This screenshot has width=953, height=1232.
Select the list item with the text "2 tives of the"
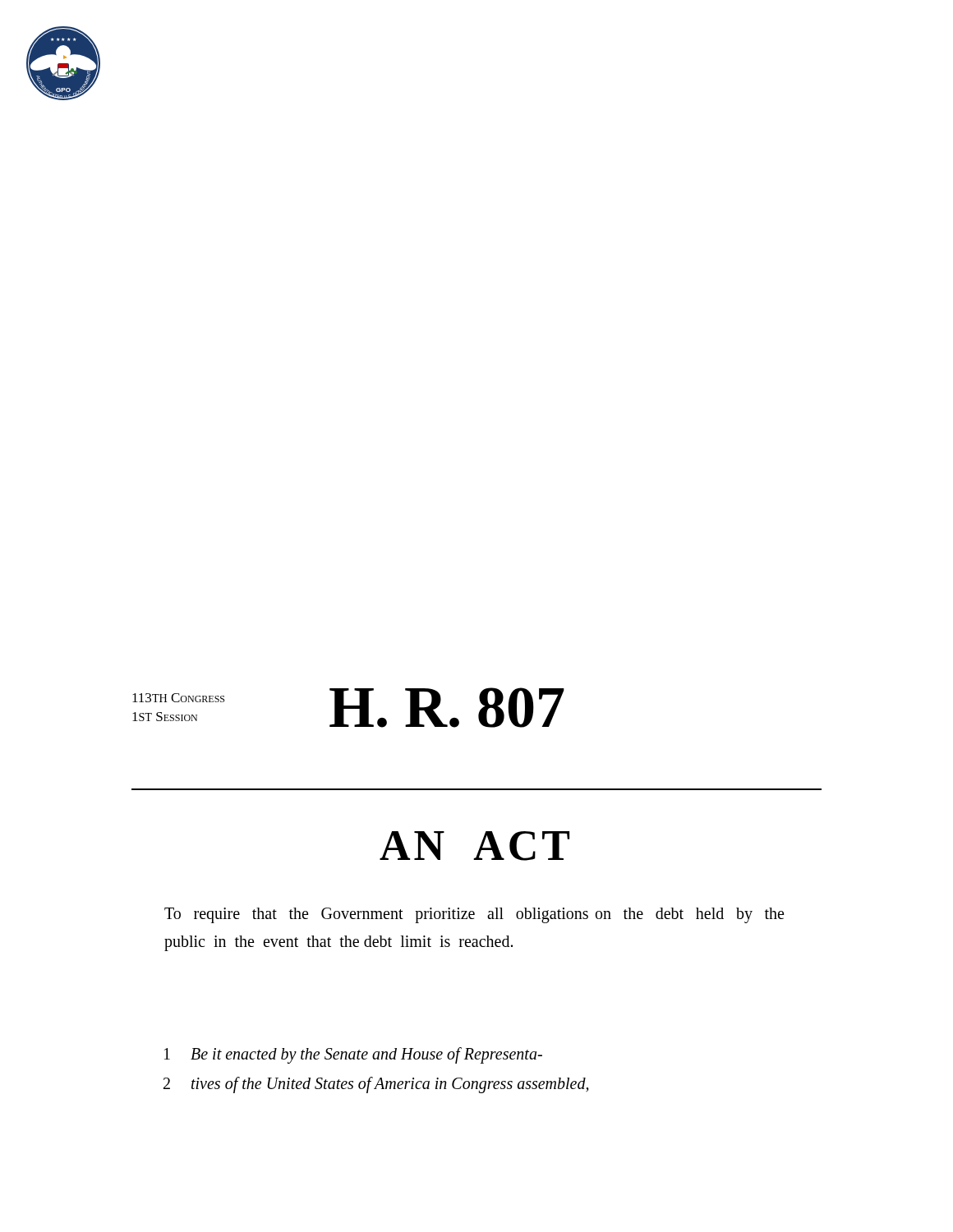(x=476, y=1083)
